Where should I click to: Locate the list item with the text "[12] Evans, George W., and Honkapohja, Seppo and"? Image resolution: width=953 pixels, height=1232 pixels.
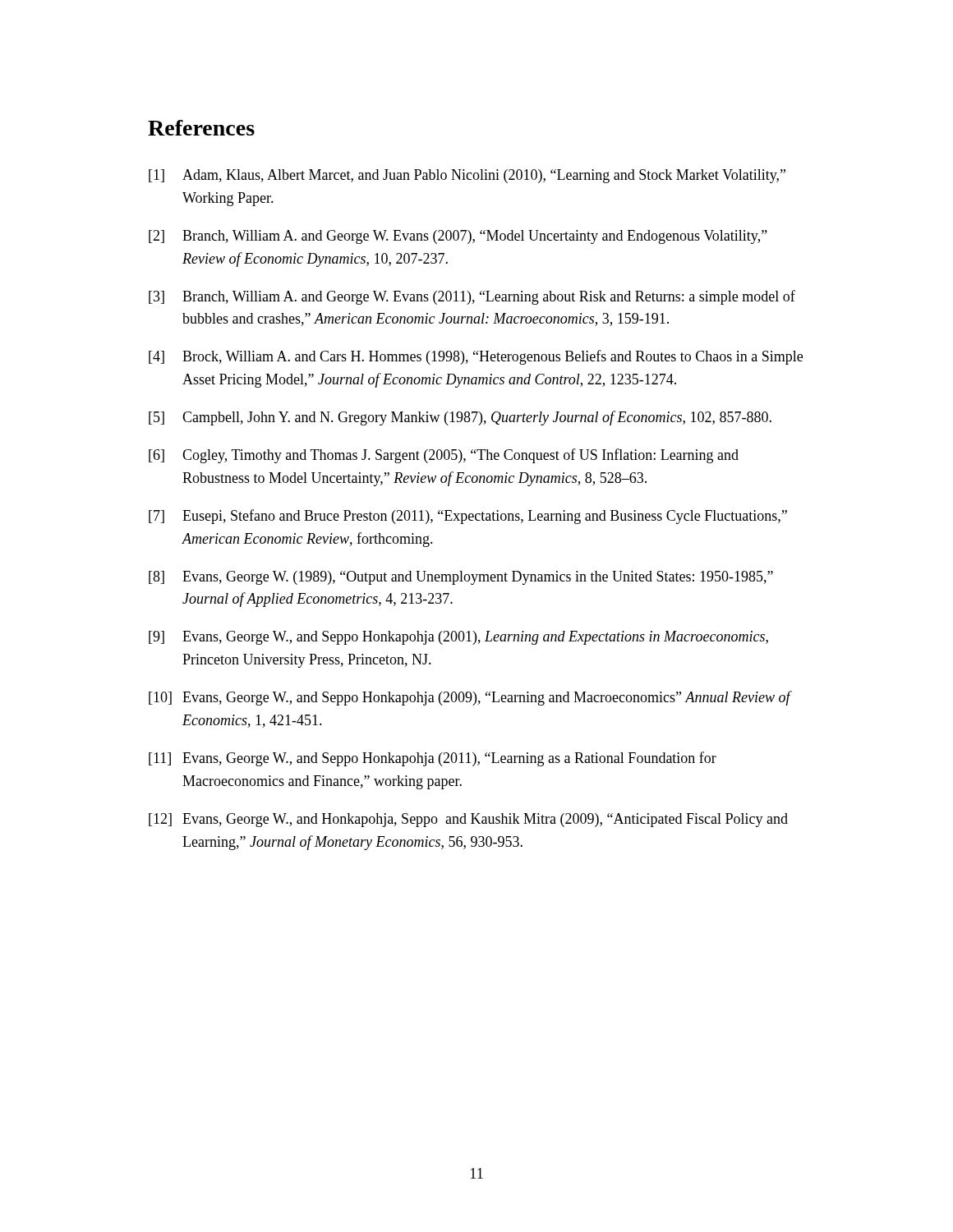[x=476, y=831]
